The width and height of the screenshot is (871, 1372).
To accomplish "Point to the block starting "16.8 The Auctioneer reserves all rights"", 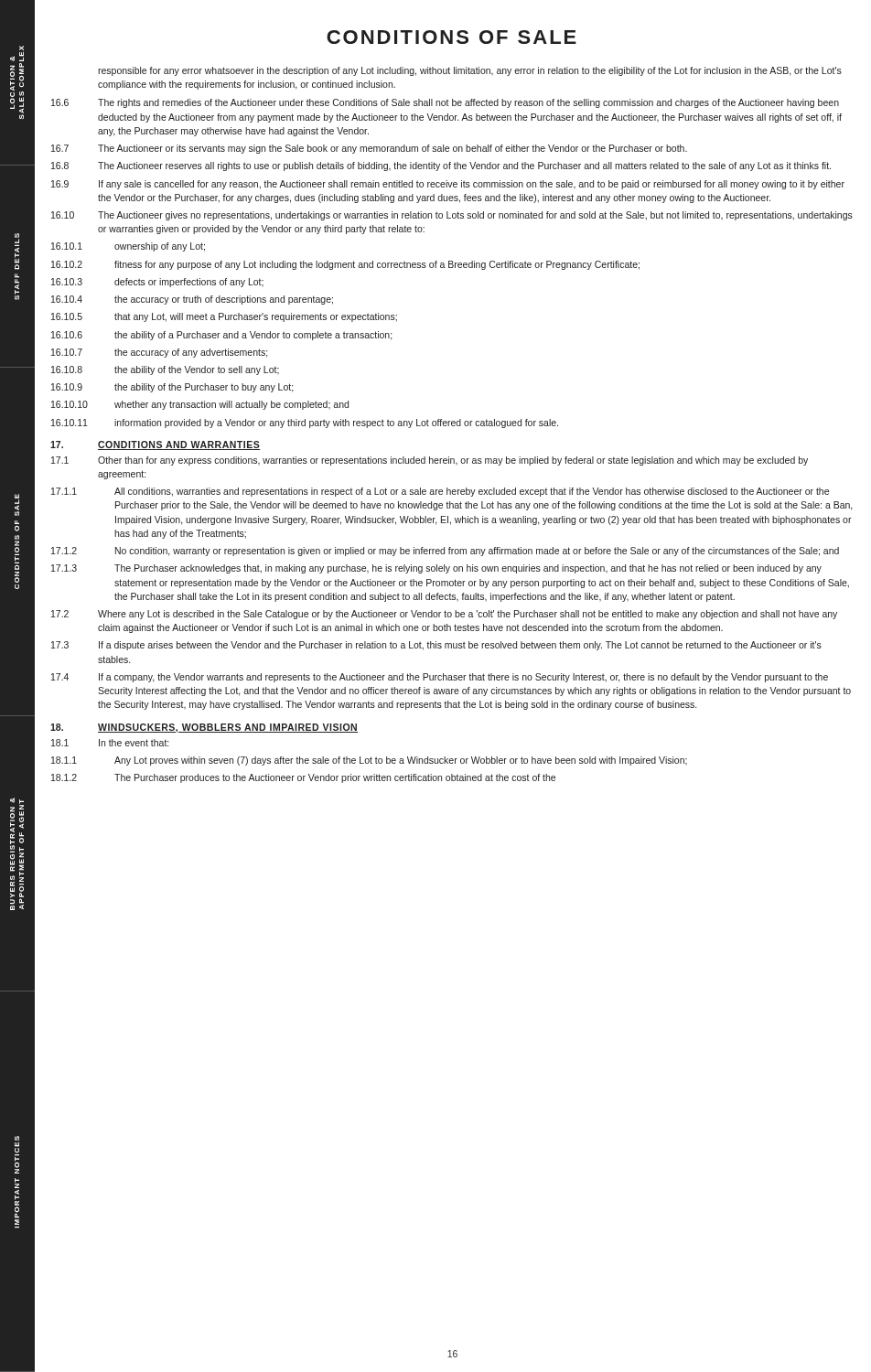I will click(452, 166).
